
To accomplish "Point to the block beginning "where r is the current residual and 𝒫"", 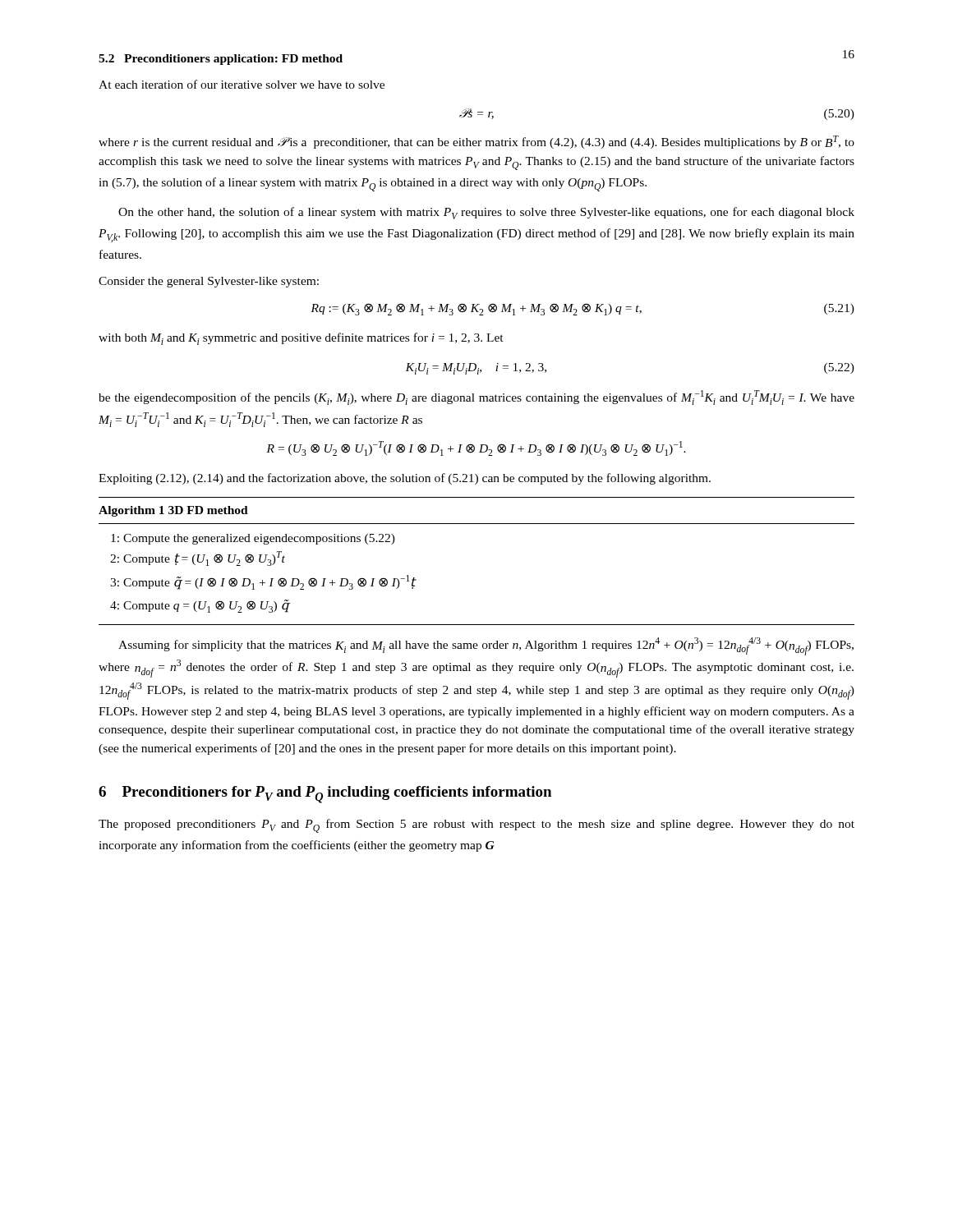I will [476, 163].
